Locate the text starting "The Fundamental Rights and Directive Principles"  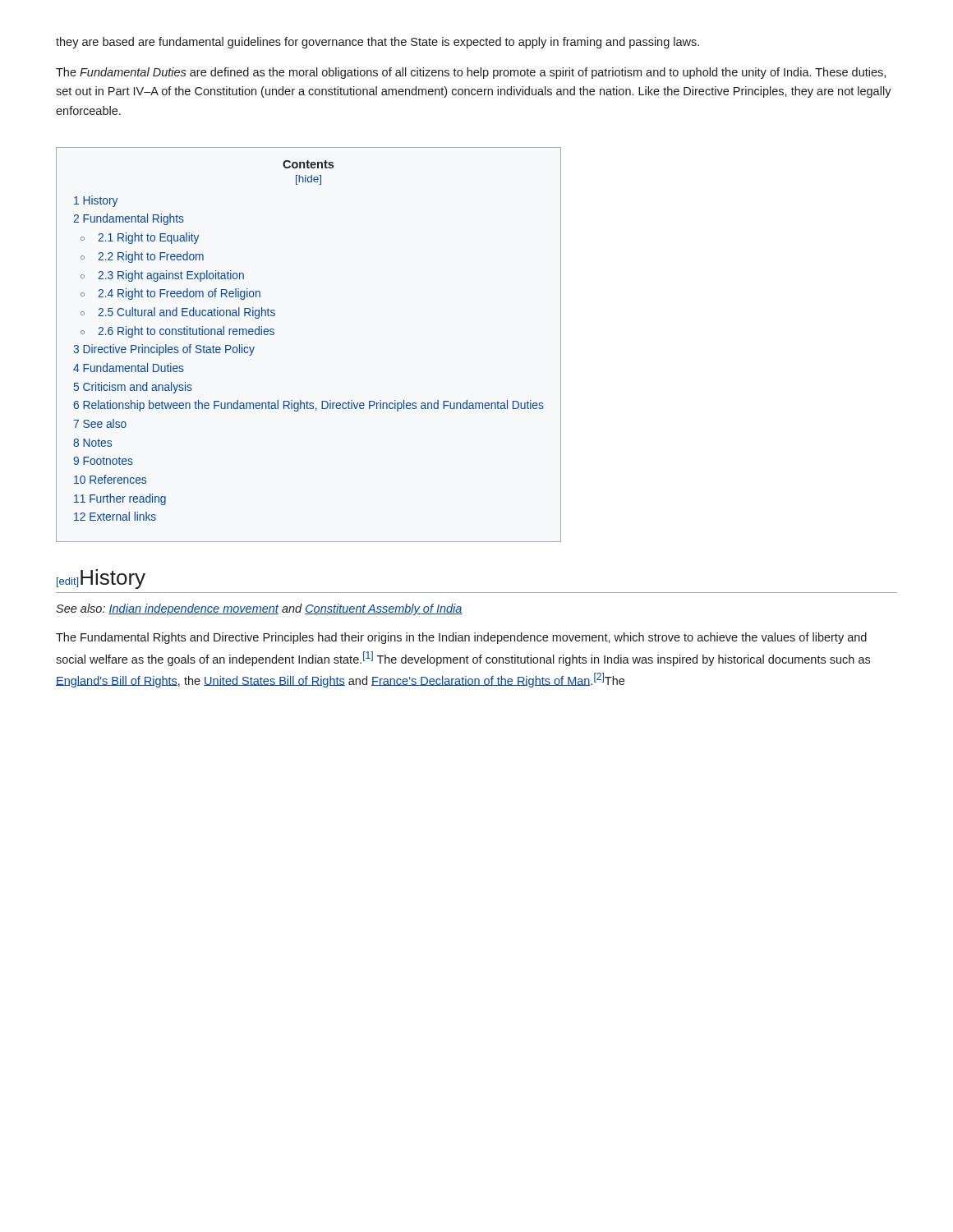(x=463, y=659)
